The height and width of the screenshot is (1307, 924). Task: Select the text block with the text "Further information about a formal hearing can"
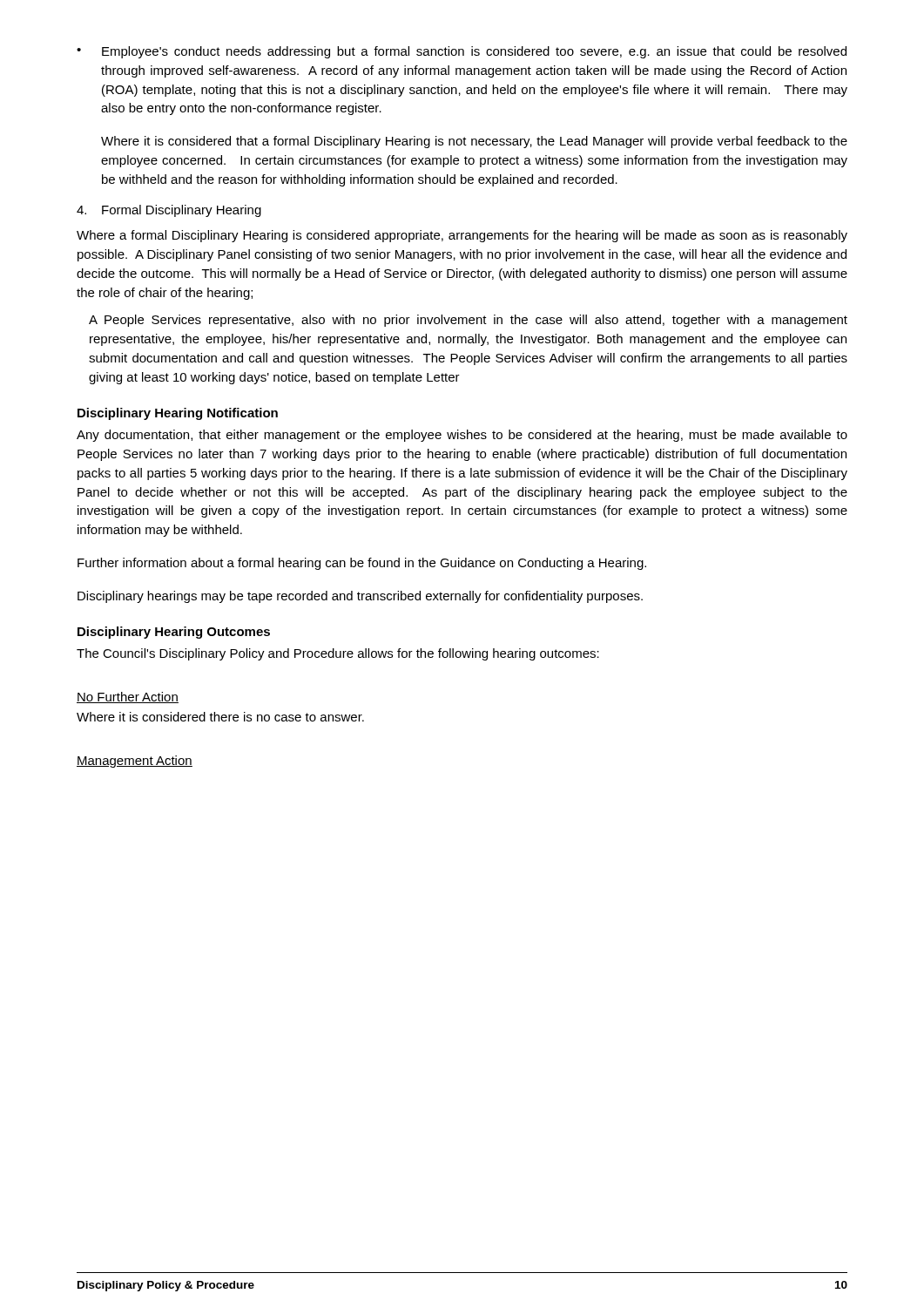click(x=462, y=563)
